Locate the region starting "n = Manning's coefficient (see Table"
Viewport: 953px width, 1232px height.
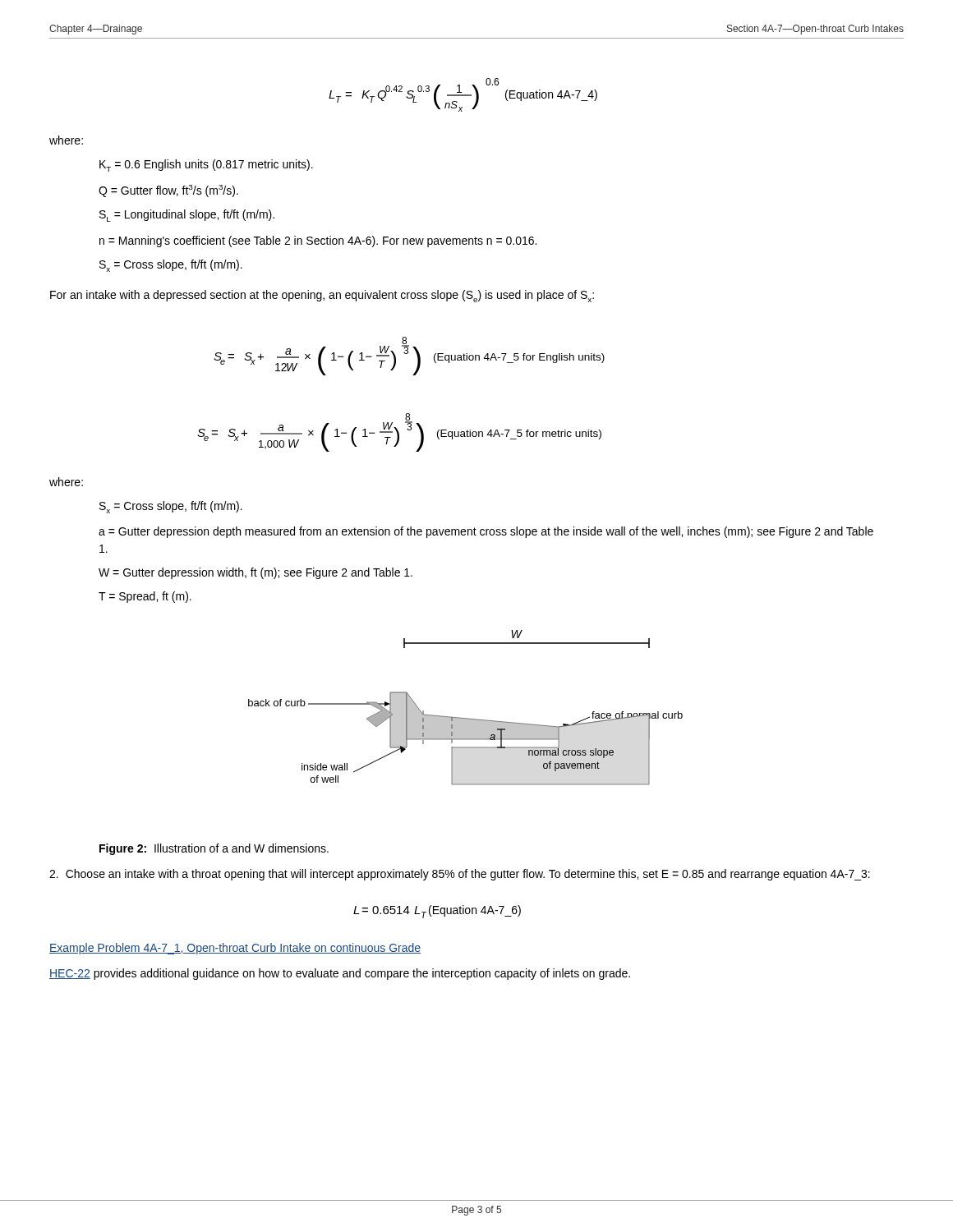point(318,240)
